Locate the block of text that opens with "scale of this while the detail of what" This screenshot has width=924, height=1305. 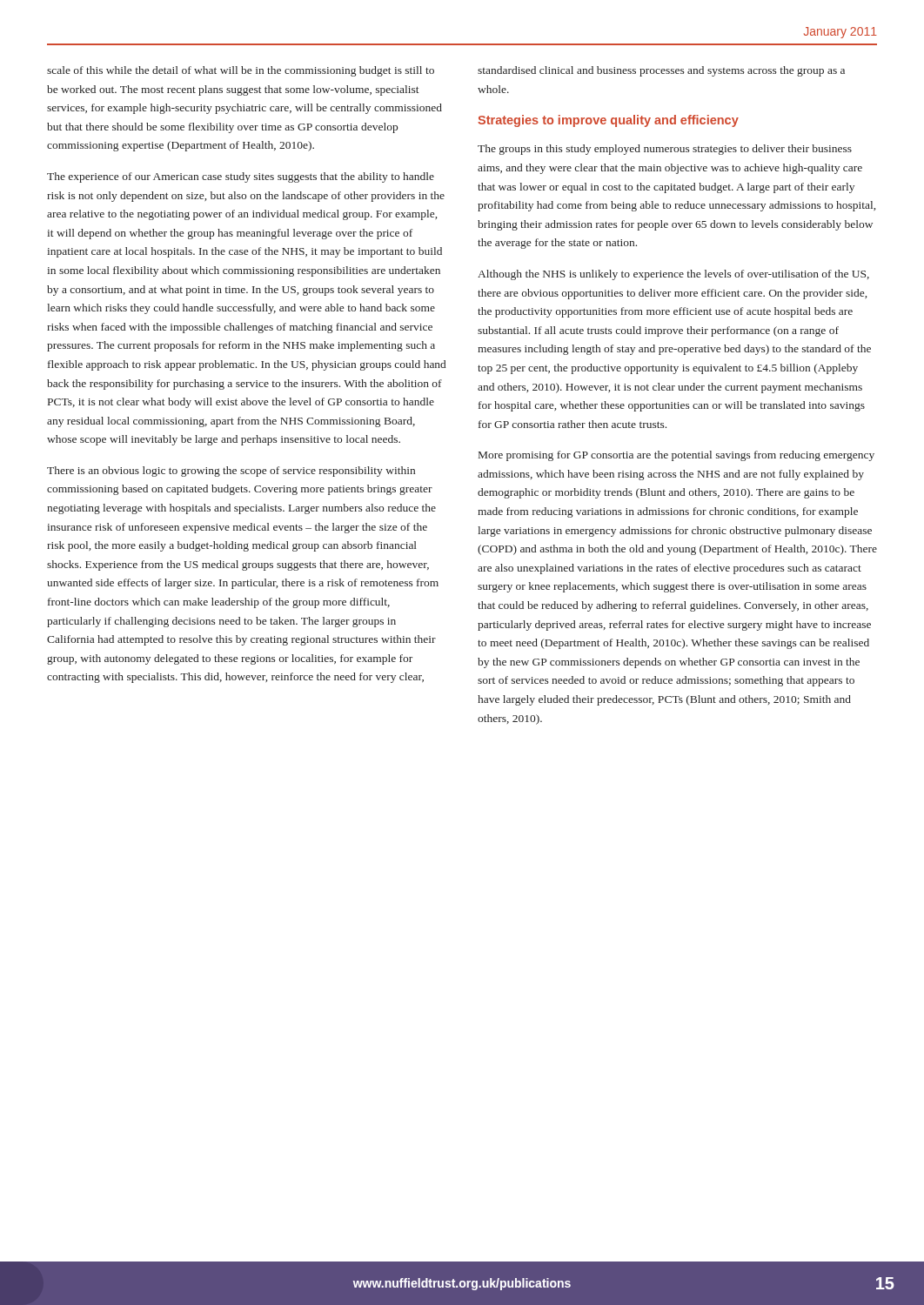pos(247,108)
